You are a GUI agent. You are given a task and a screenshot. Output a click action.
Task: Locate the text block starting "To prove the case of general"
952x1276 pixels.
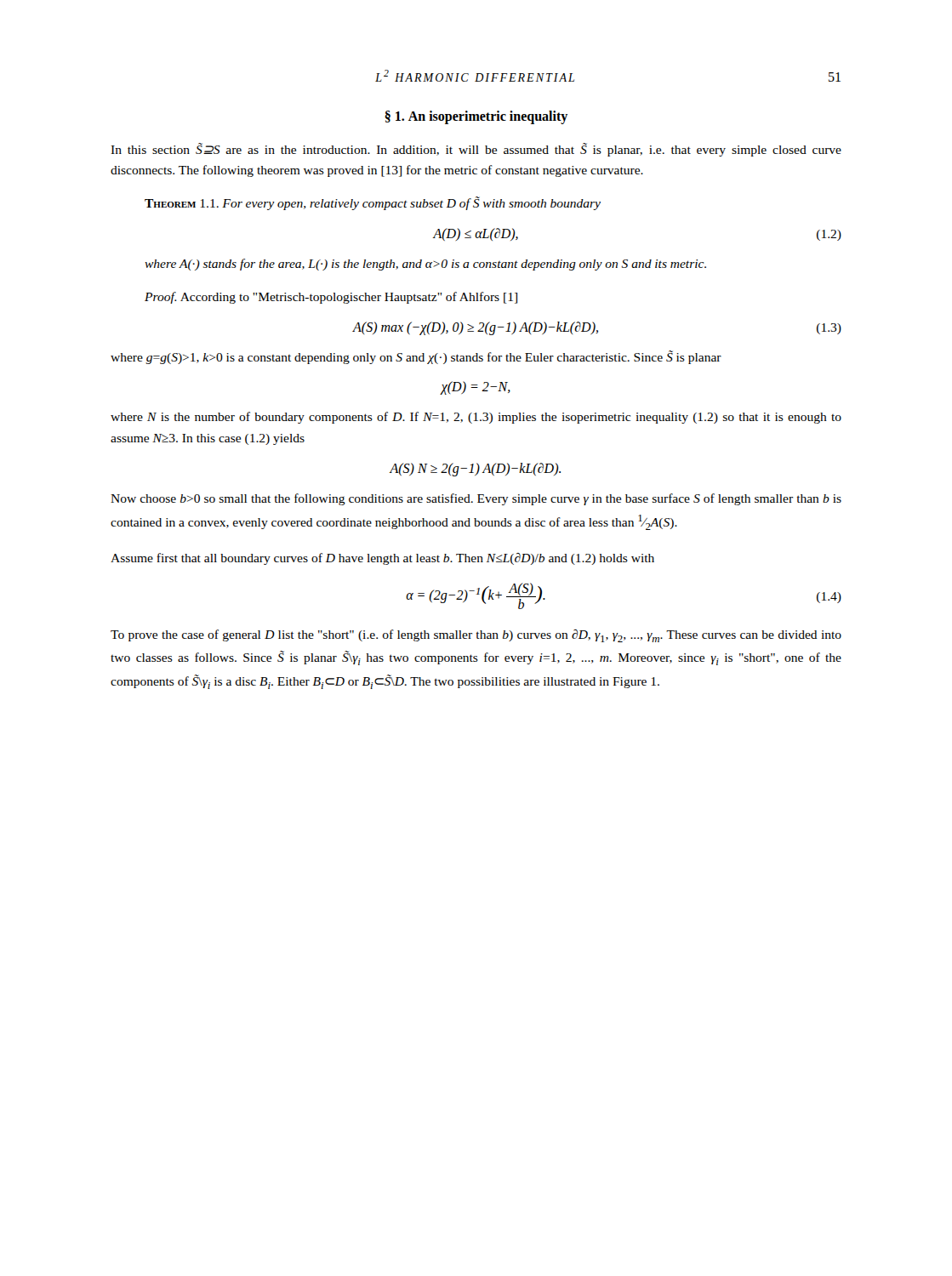[476, 659]
